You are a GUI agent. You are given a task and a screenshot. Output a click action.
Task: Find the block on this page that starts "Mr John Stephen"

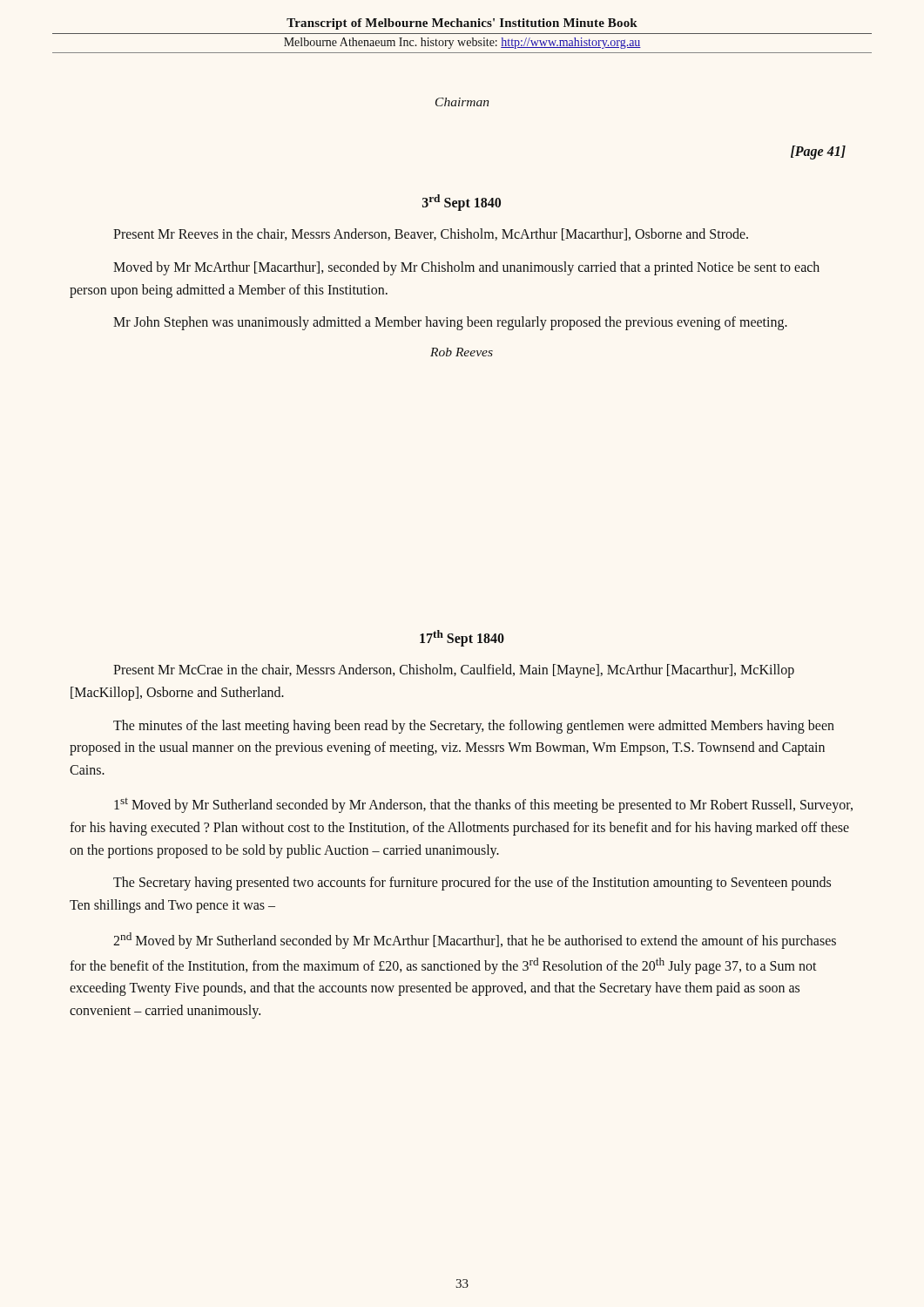coord(450,322)
